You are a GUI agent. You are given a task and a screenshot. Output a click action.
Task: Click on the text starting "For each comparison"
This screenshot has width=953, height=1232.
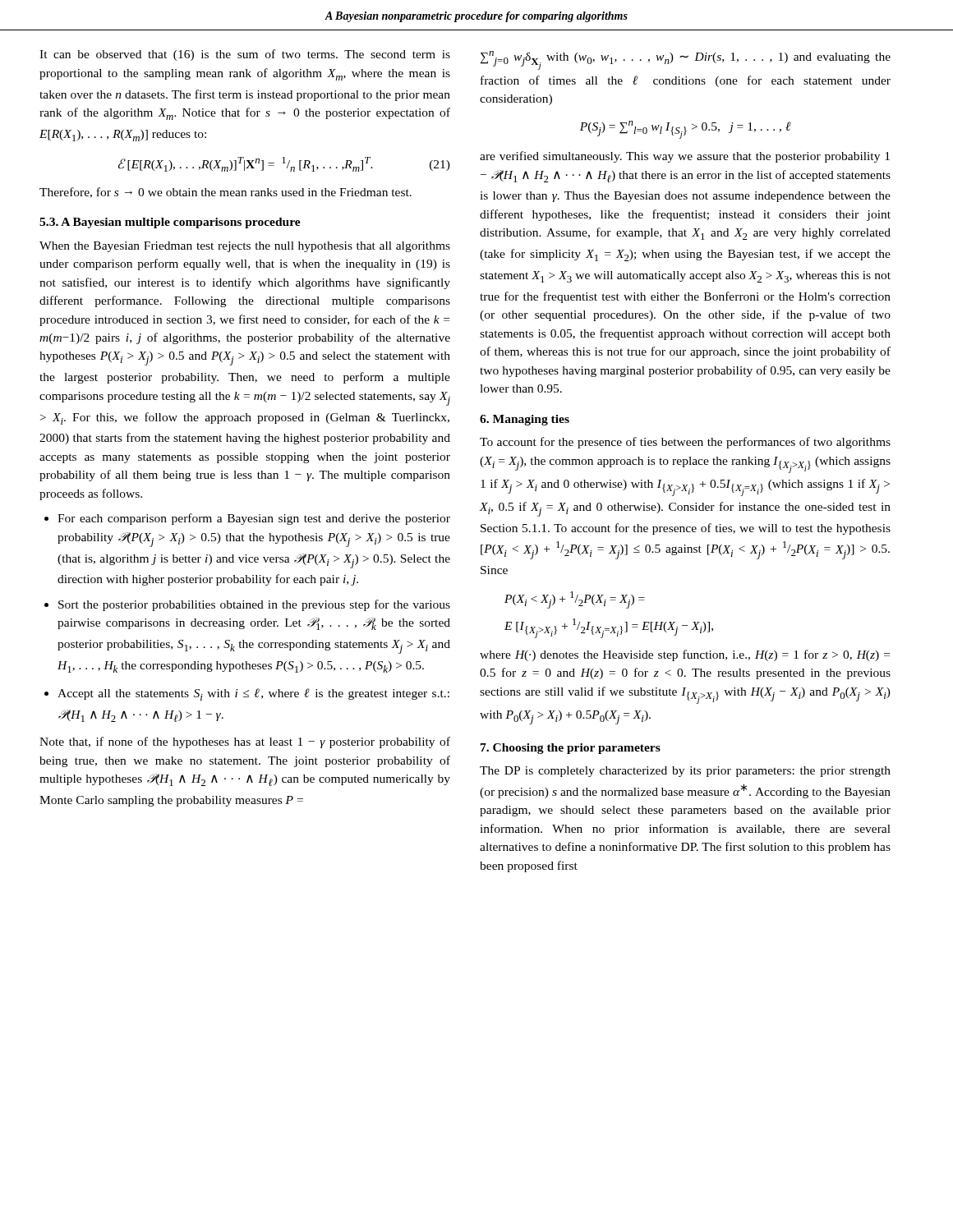point(245,549)
